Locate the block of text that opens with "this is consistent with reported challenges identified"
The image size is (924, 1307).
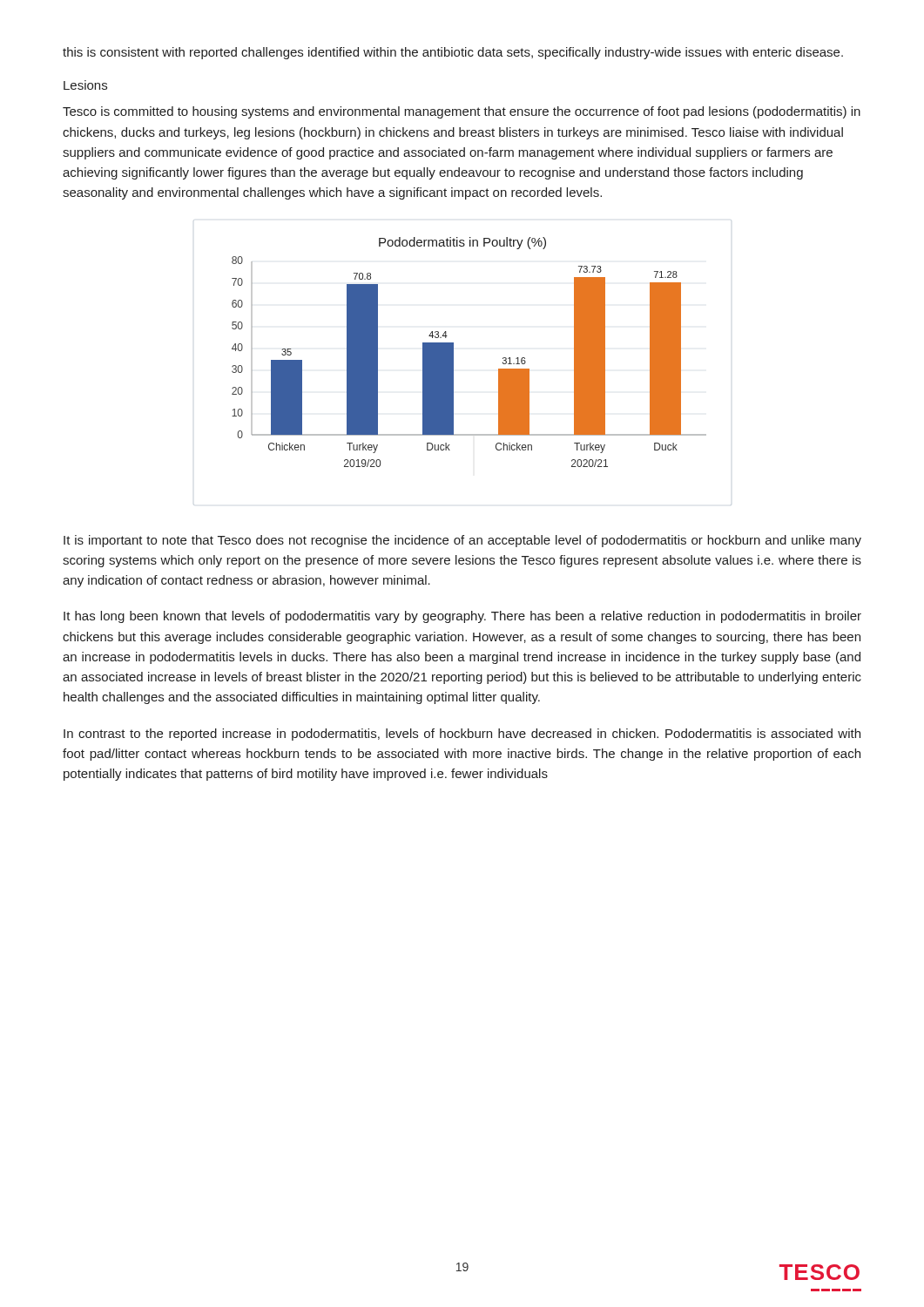coord(453,52)
